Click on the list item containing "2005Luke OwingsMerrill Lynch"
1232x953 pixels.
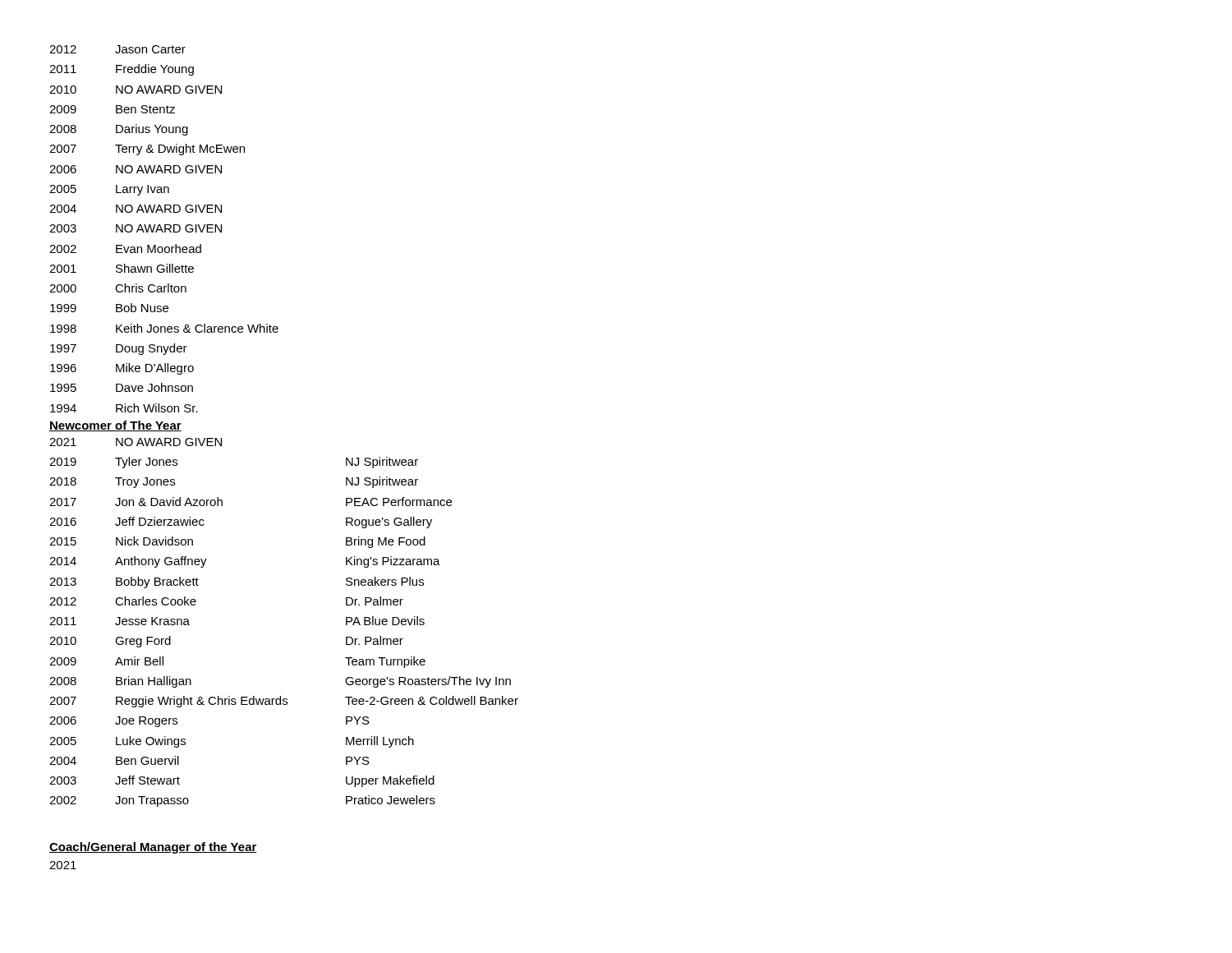point(61,741)
